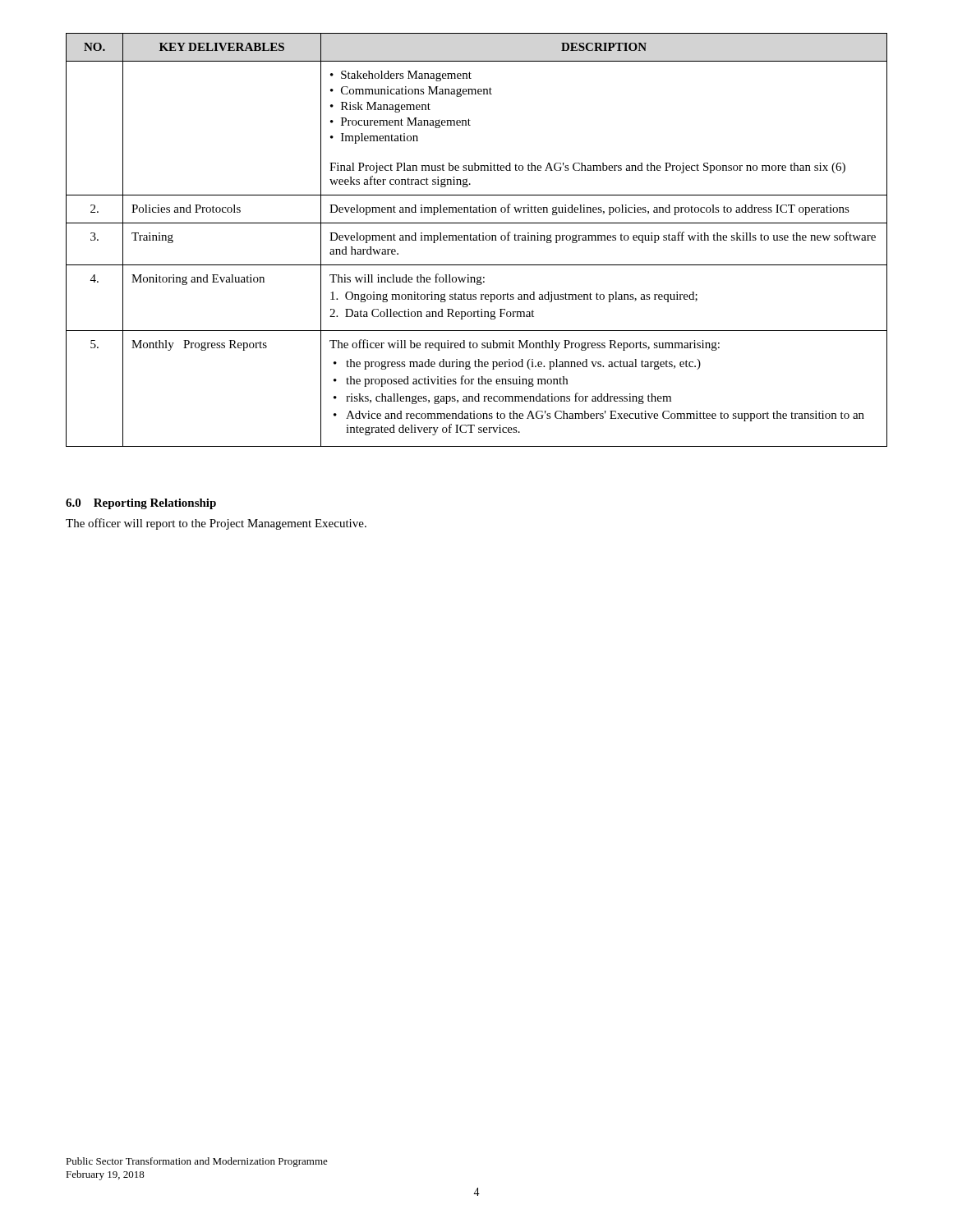The height and width of the screenshot is (1232, 953).
Task: Select the table that reads "Policies and Protocols"
Action: click(476, 240)
